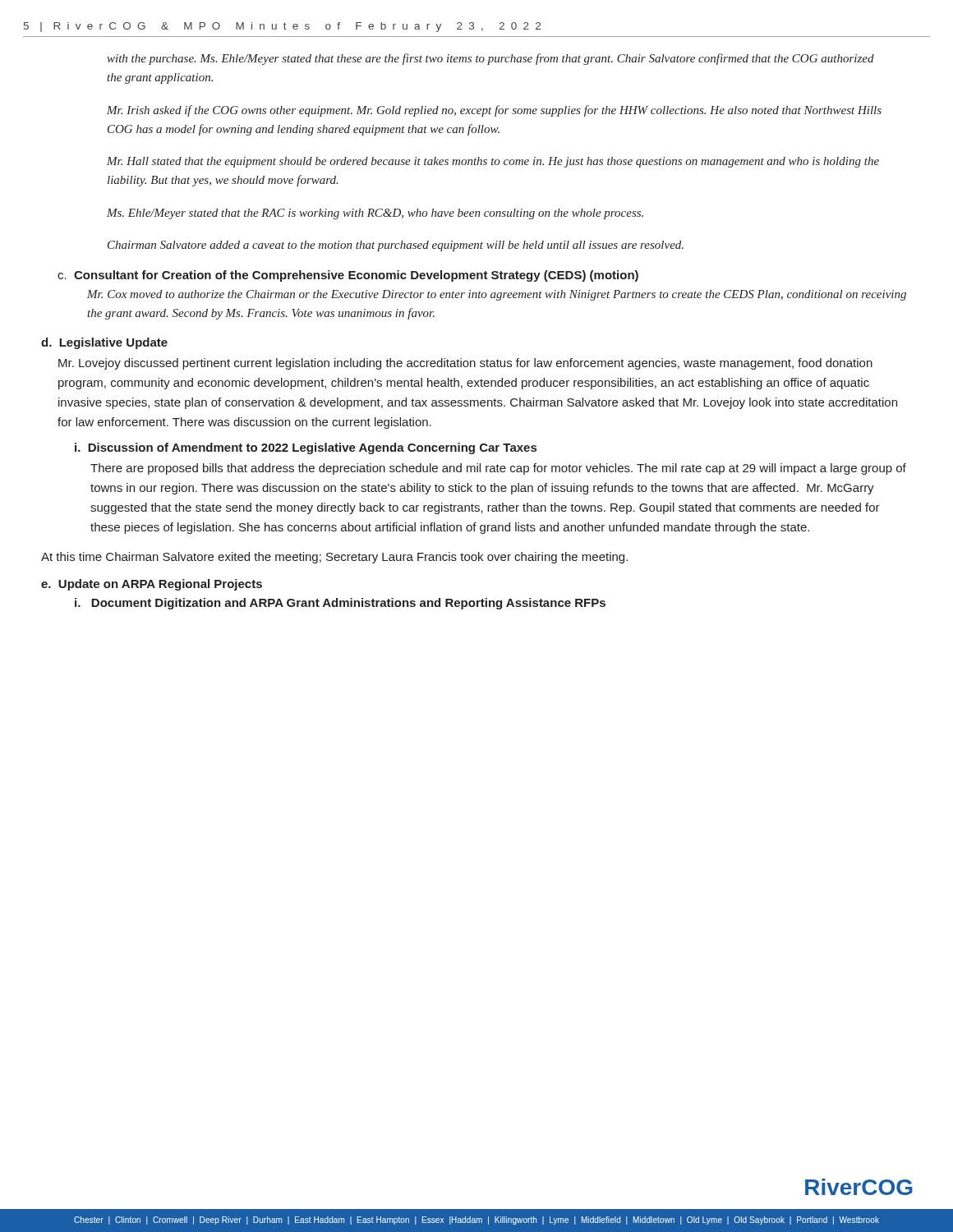This screenshot has height=1232, width=953.
Task: Select the section header that reads "i. Document Digitization and ARPA Grant Administrations"
Action: (x=340, y=602)
